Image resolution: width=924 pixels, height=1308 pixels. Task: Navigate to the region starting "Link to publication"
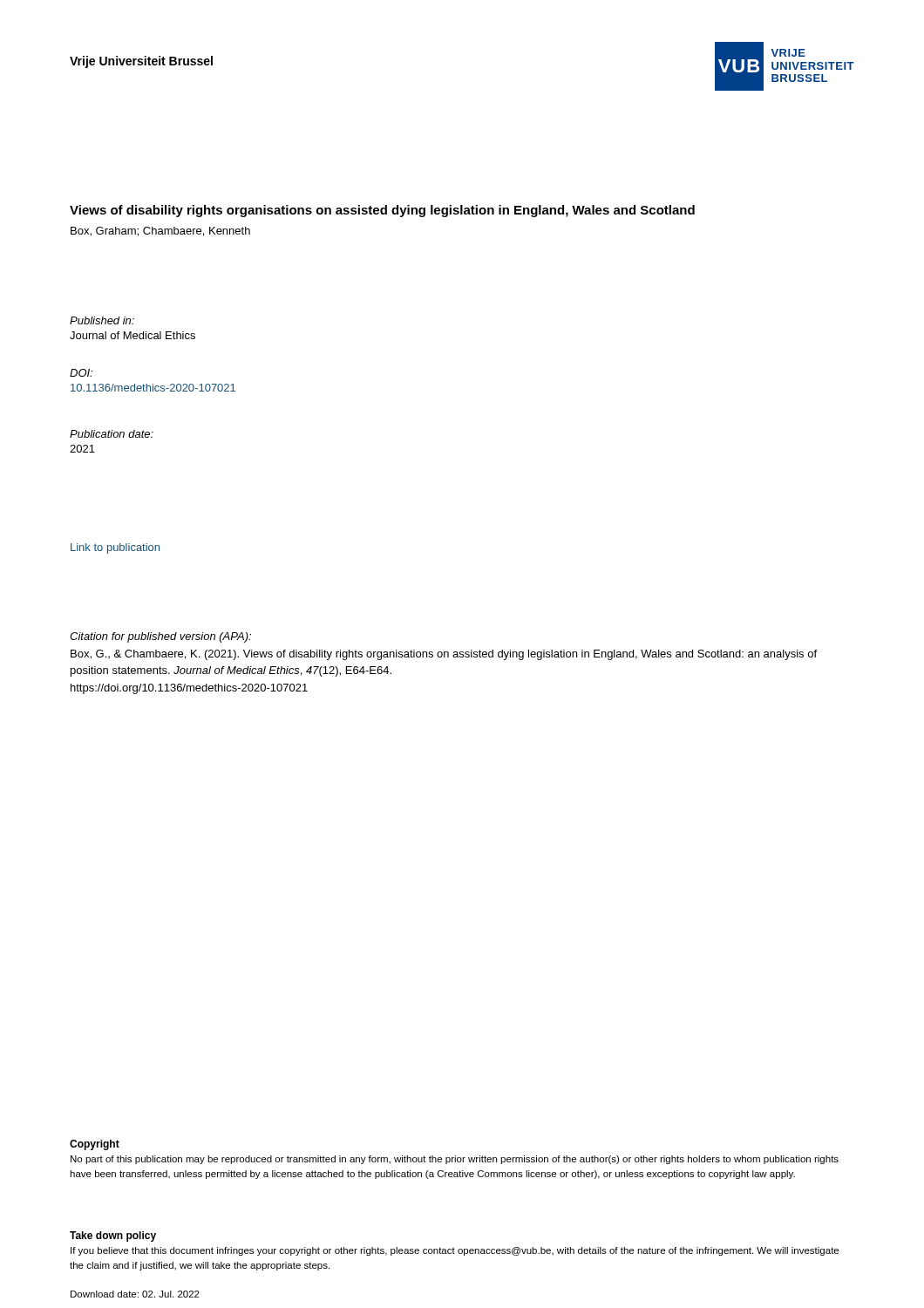(x=115, y=547)
